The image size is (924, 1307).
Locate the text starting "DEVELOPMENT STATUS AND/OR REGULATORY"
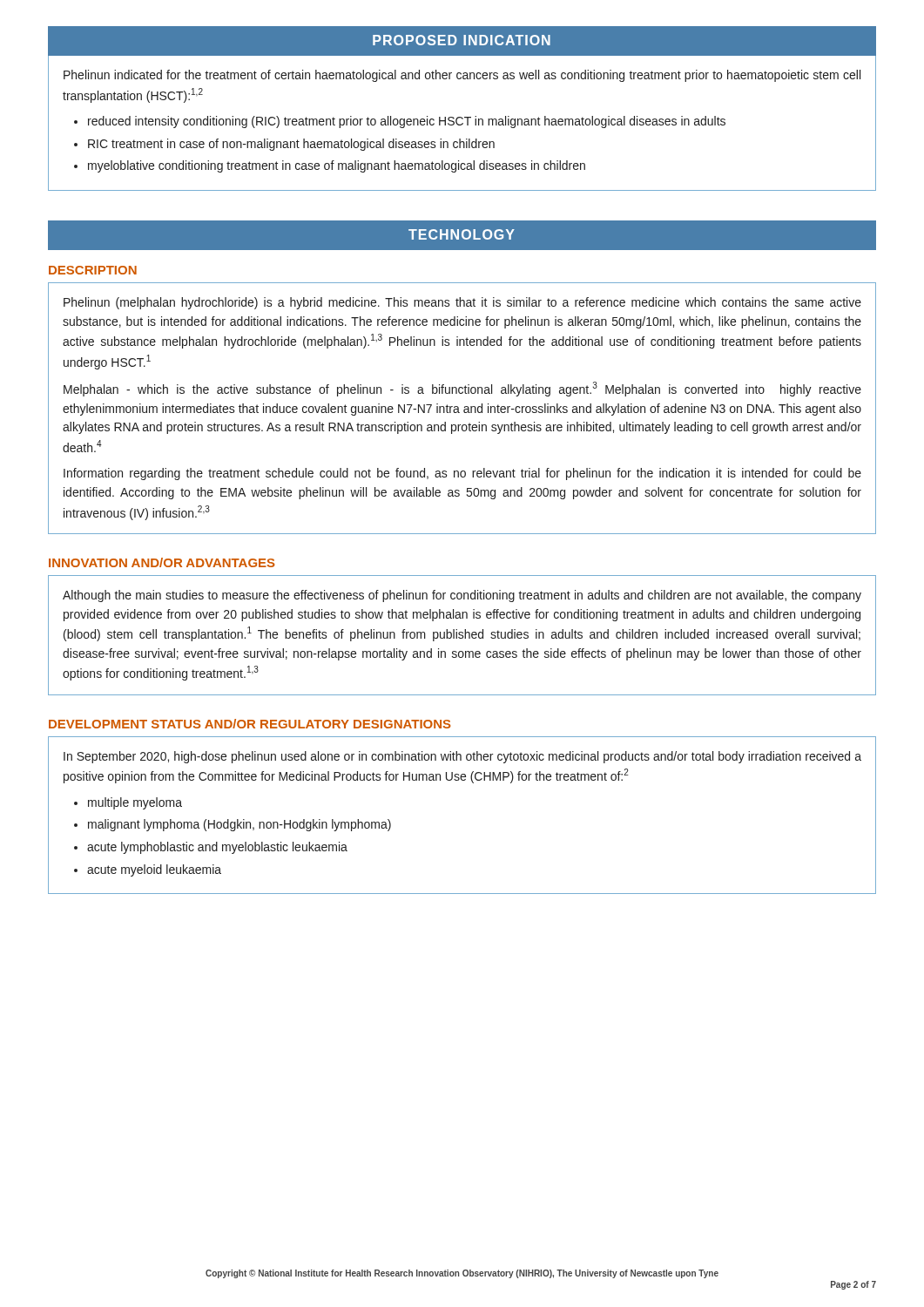click(x=250, y=723)
